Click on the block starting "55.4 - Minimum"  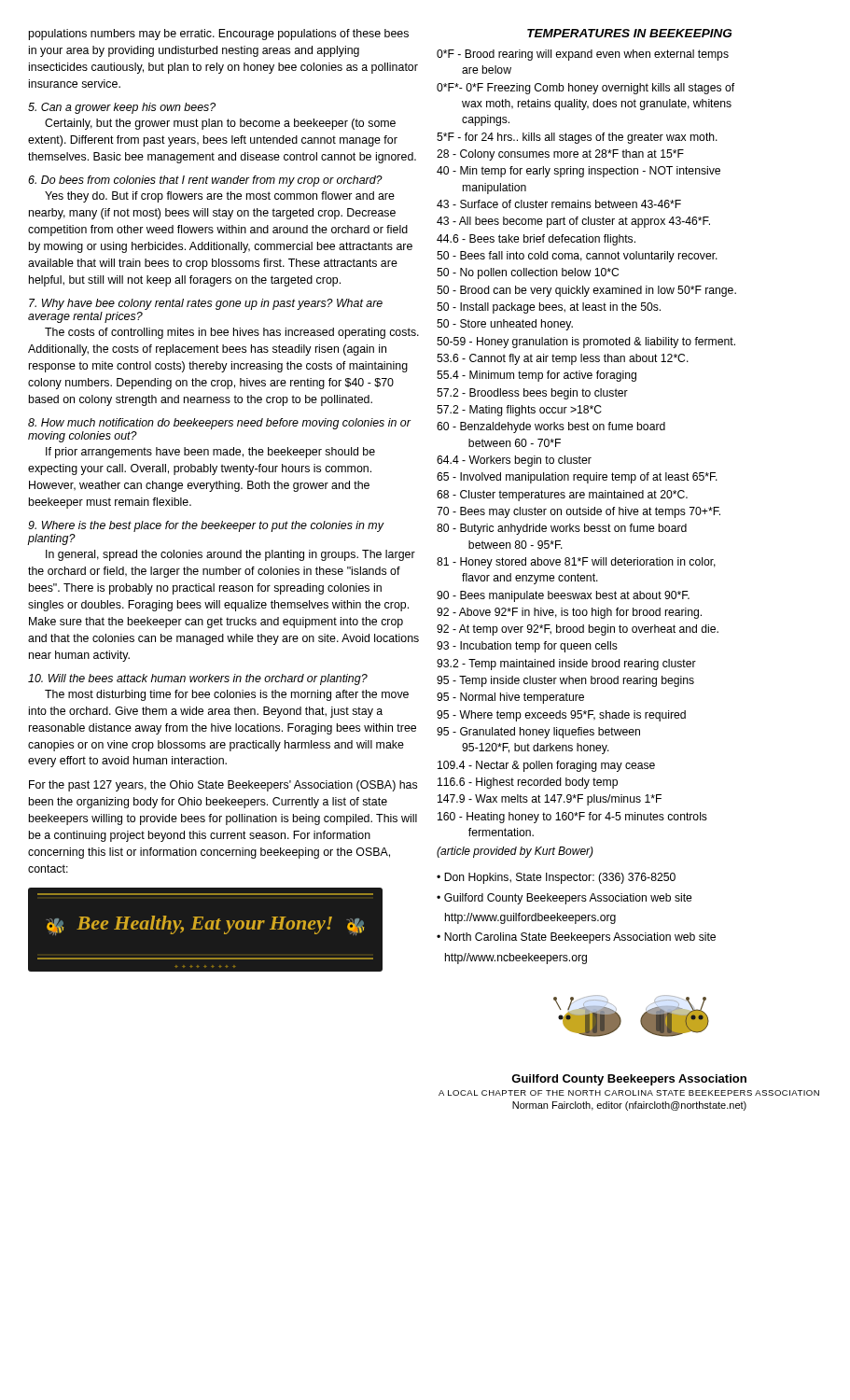tap(537, 375)
